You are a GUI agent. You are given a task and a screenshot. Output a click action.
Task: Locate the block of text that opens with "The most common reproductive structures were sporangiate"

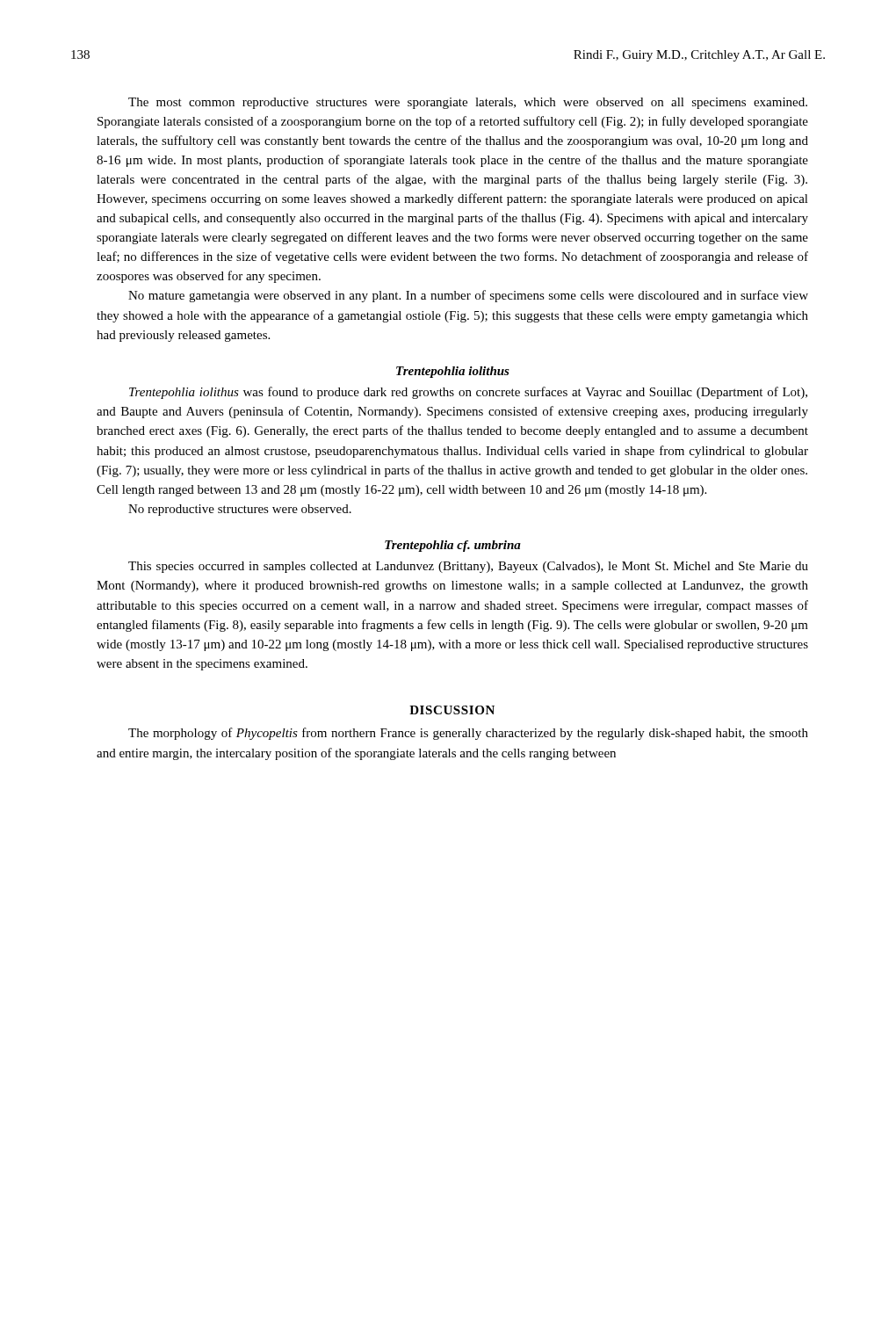452,189
